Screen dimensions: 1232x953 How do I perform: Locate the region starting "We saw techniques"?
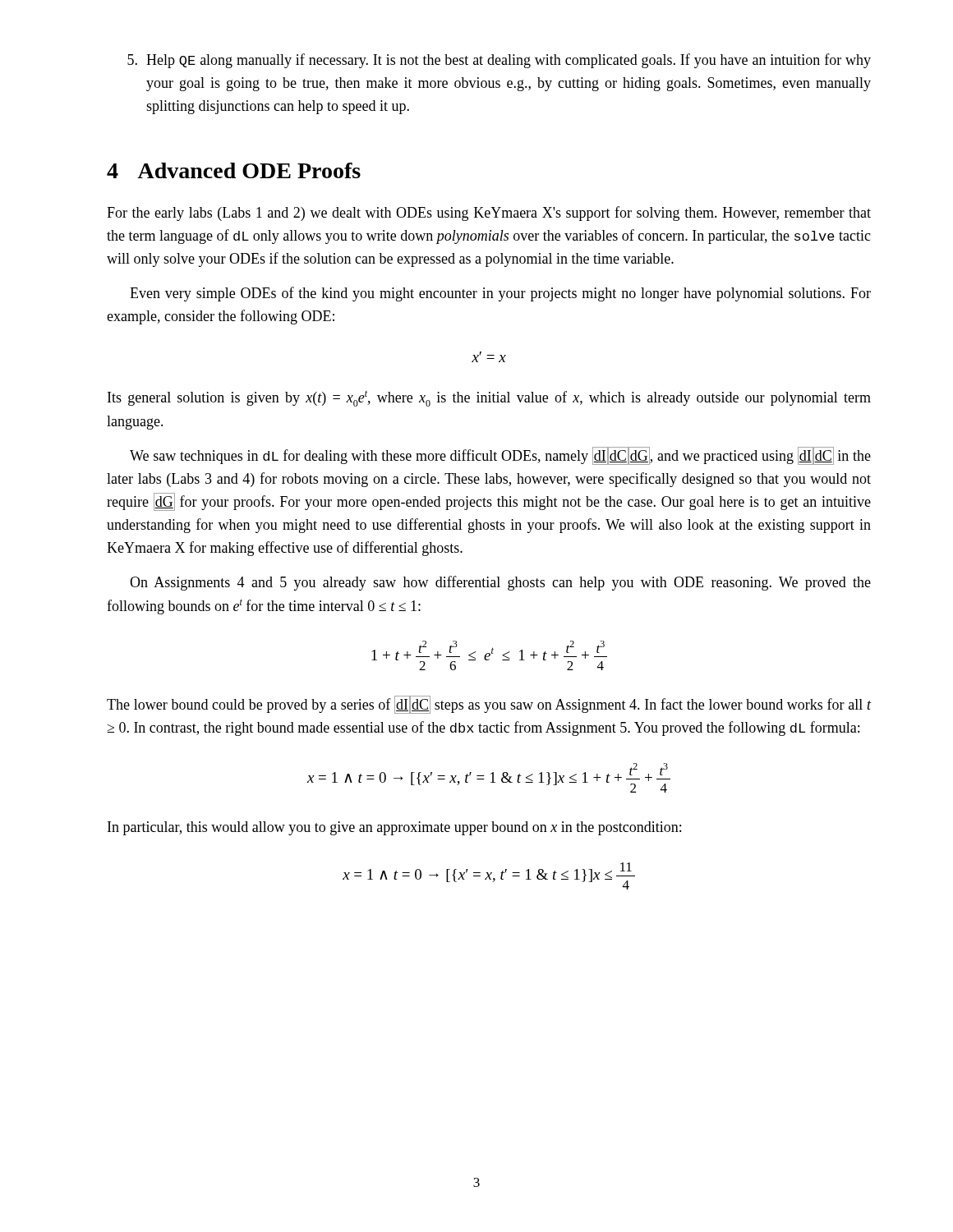(489, 503)
